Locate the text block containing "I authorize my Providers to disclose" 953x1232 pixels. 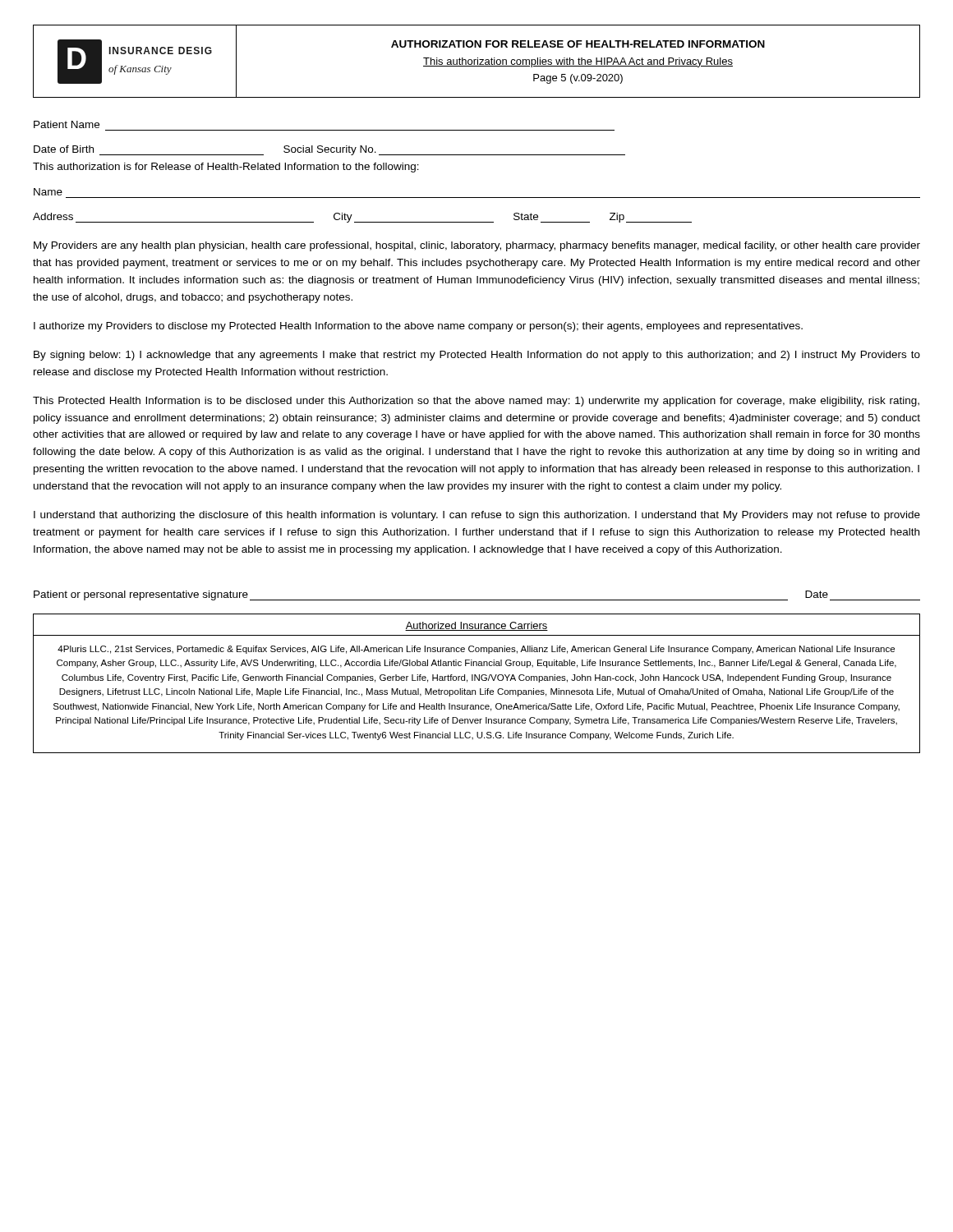[418, 325]
